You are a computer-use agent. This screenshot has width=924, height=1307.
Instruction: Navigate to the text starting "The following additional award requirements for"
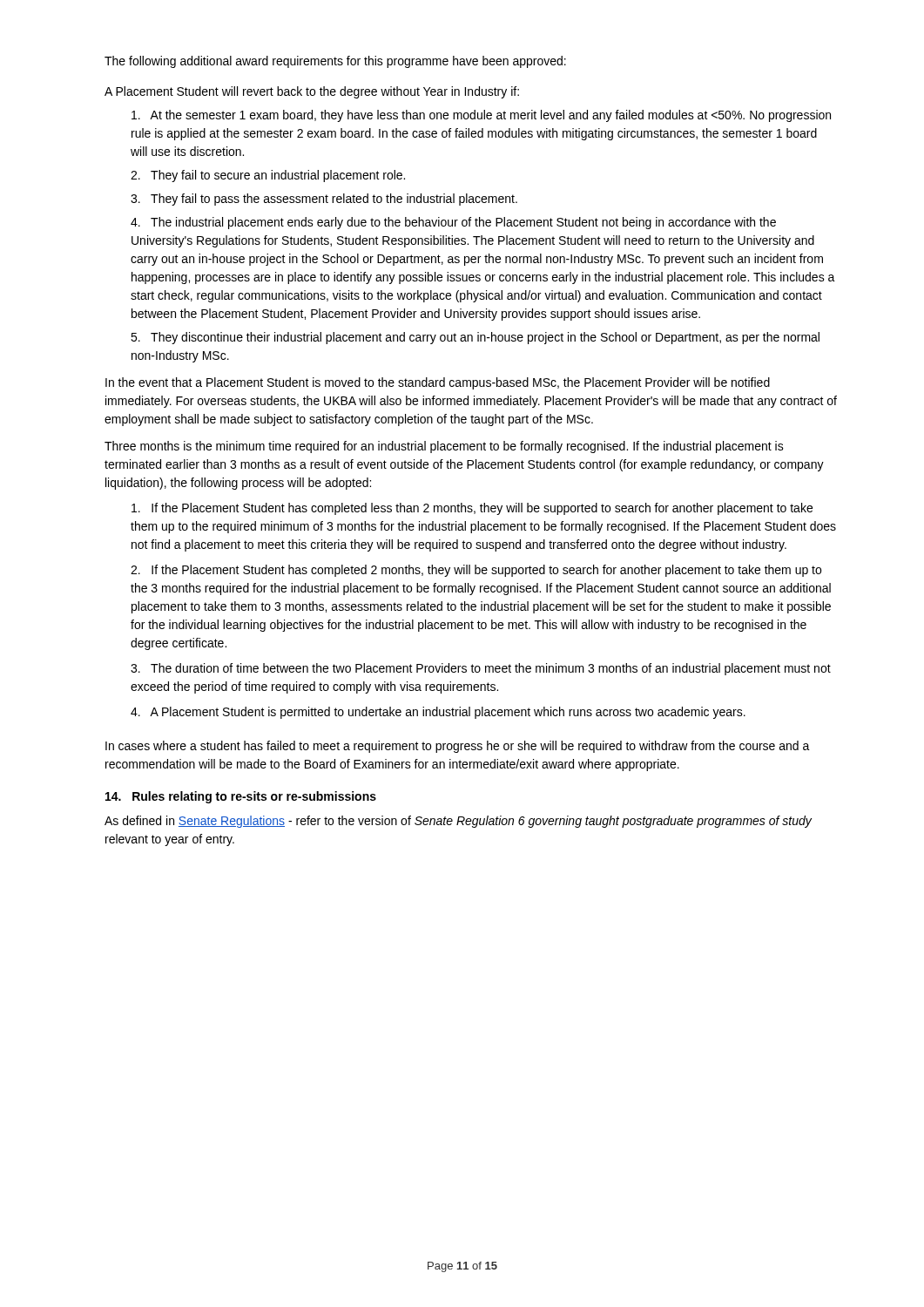[x=336, y=61]
